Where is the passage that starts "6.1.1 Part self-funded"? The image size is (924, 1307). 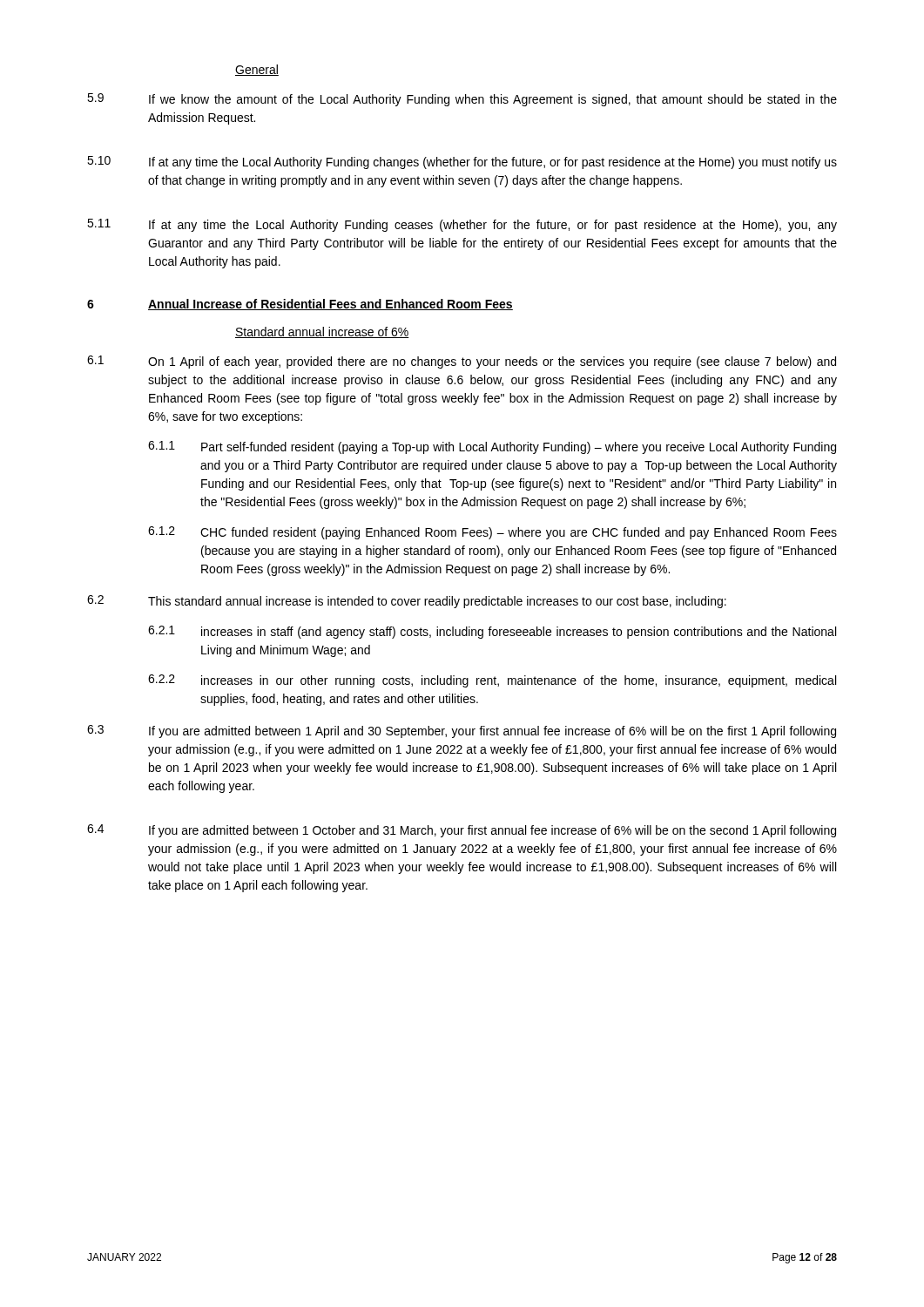coord(492,475)
